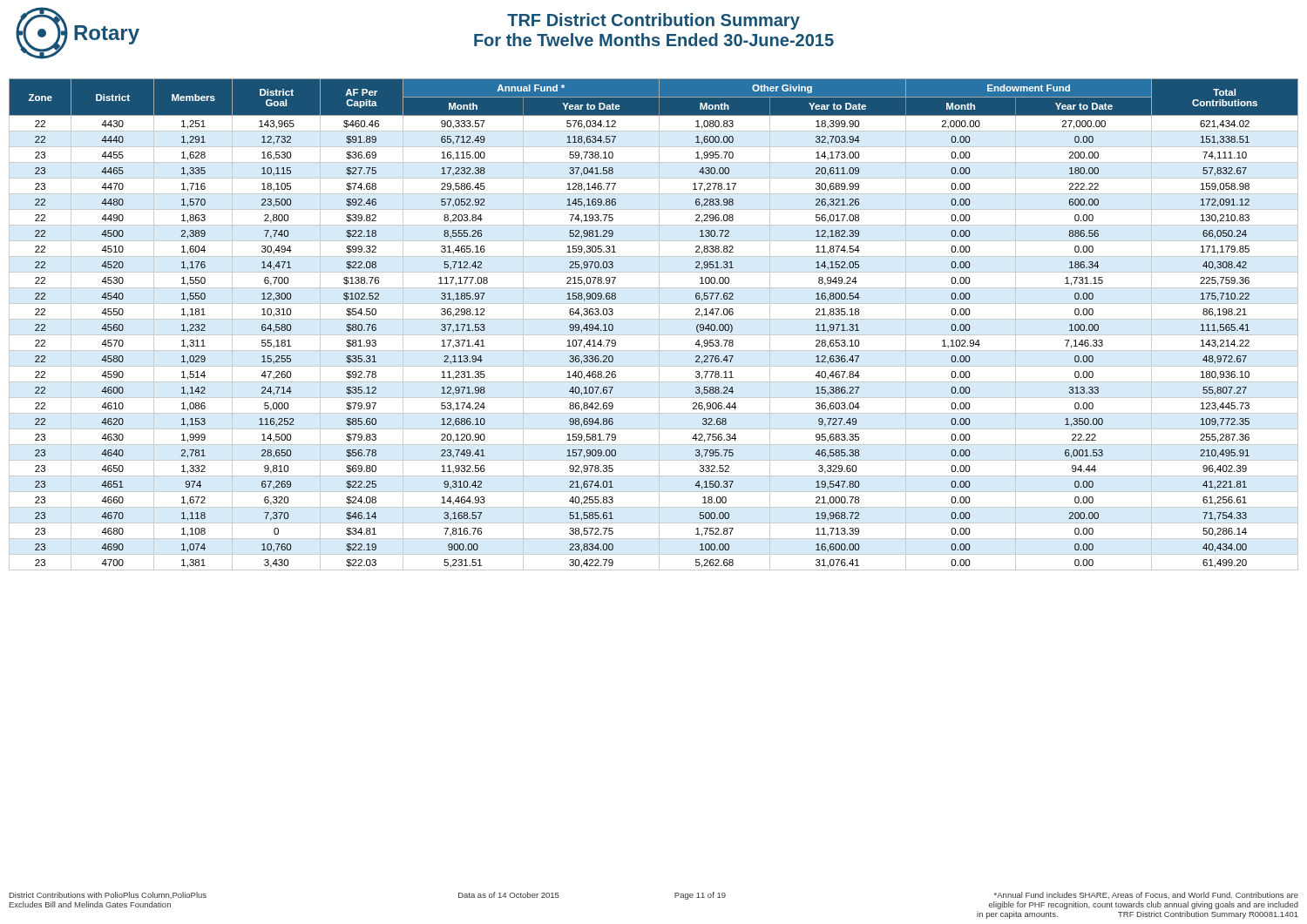This screenshot has width=1307, height=924.
Task: Select a logo
Action: [78, 33]
